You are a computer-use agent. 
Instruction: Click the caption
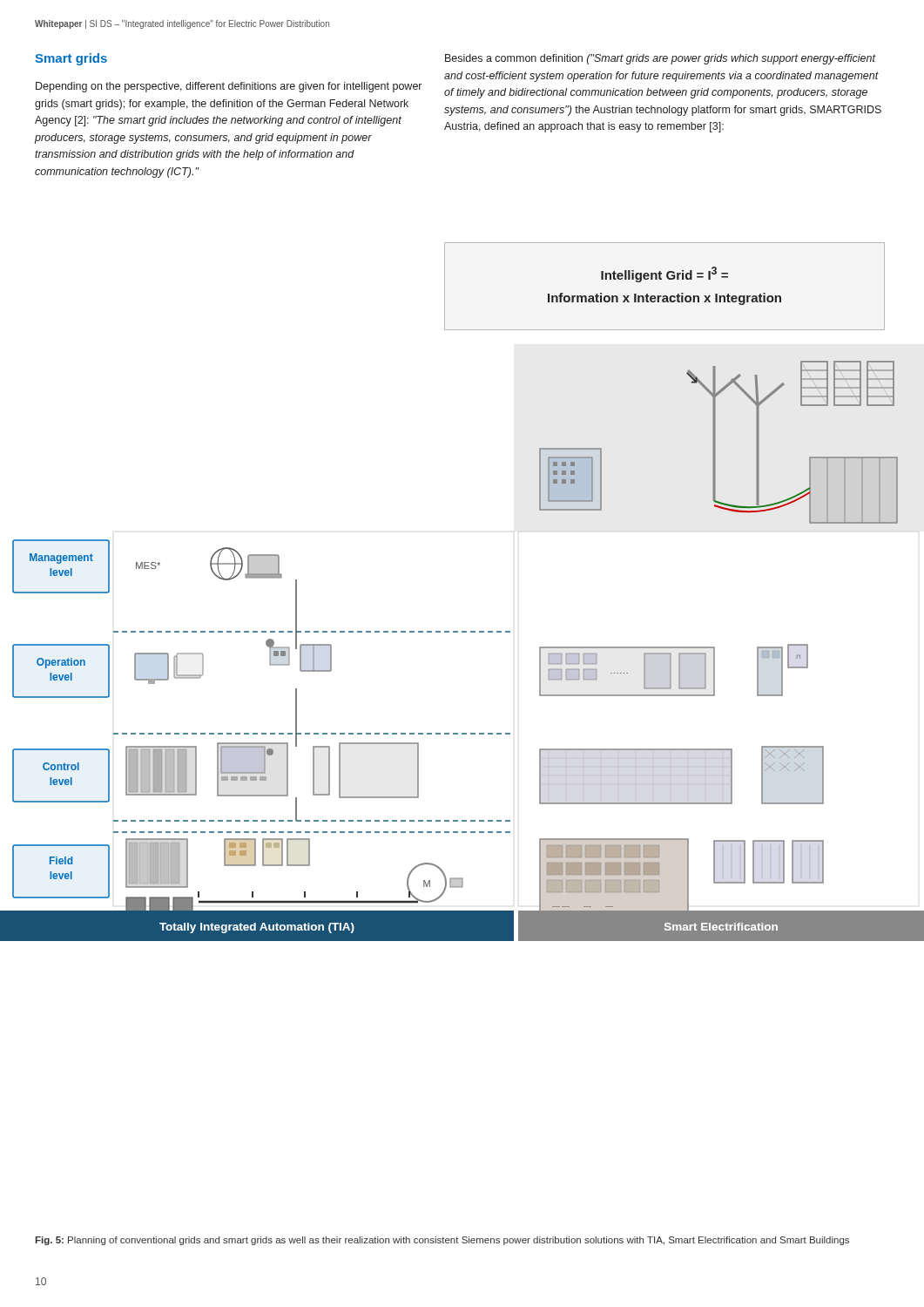(x=442, y=1240)
